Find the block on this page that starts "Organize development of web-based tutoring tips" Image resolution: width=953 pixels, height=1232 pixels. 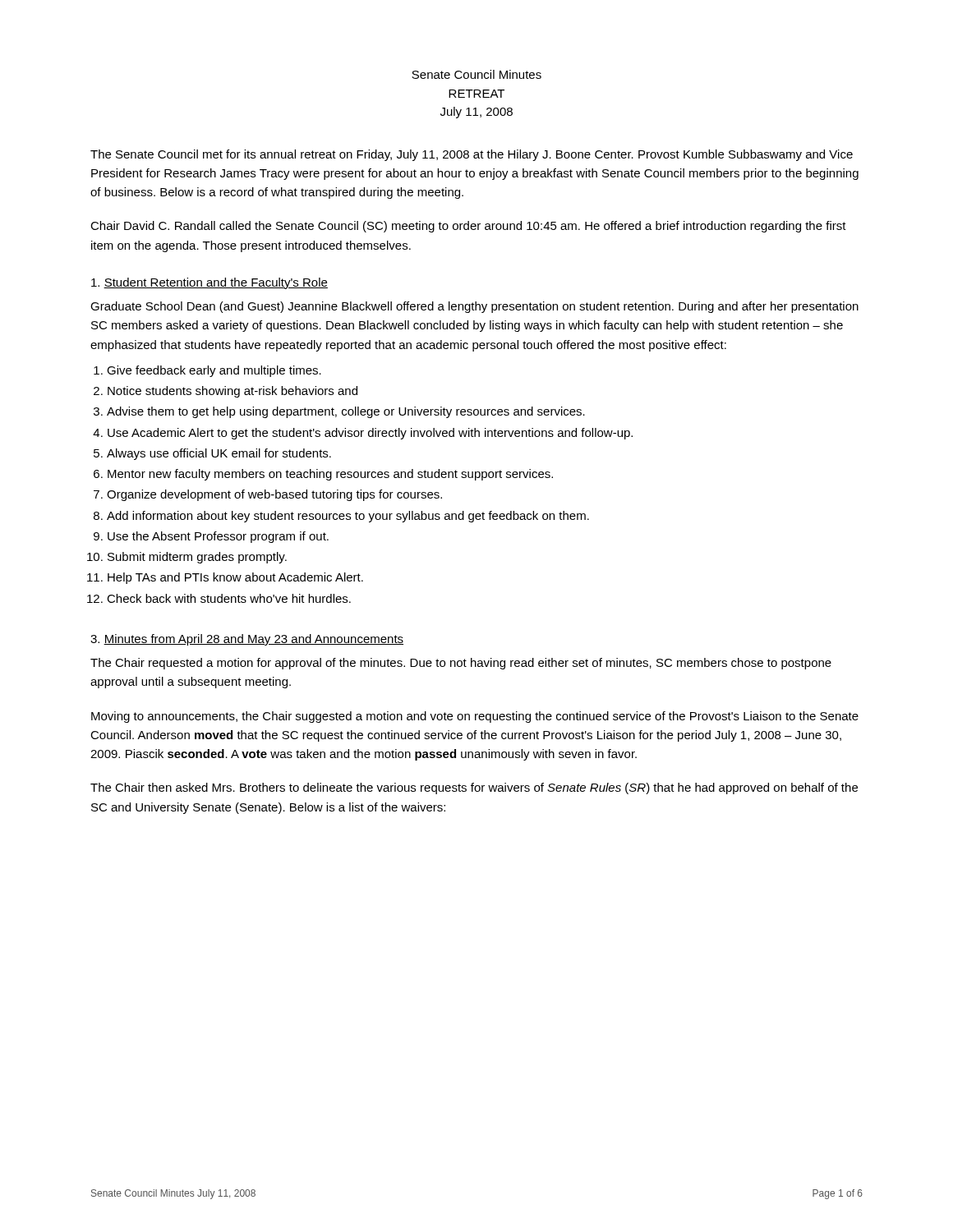tap(274, 495)
